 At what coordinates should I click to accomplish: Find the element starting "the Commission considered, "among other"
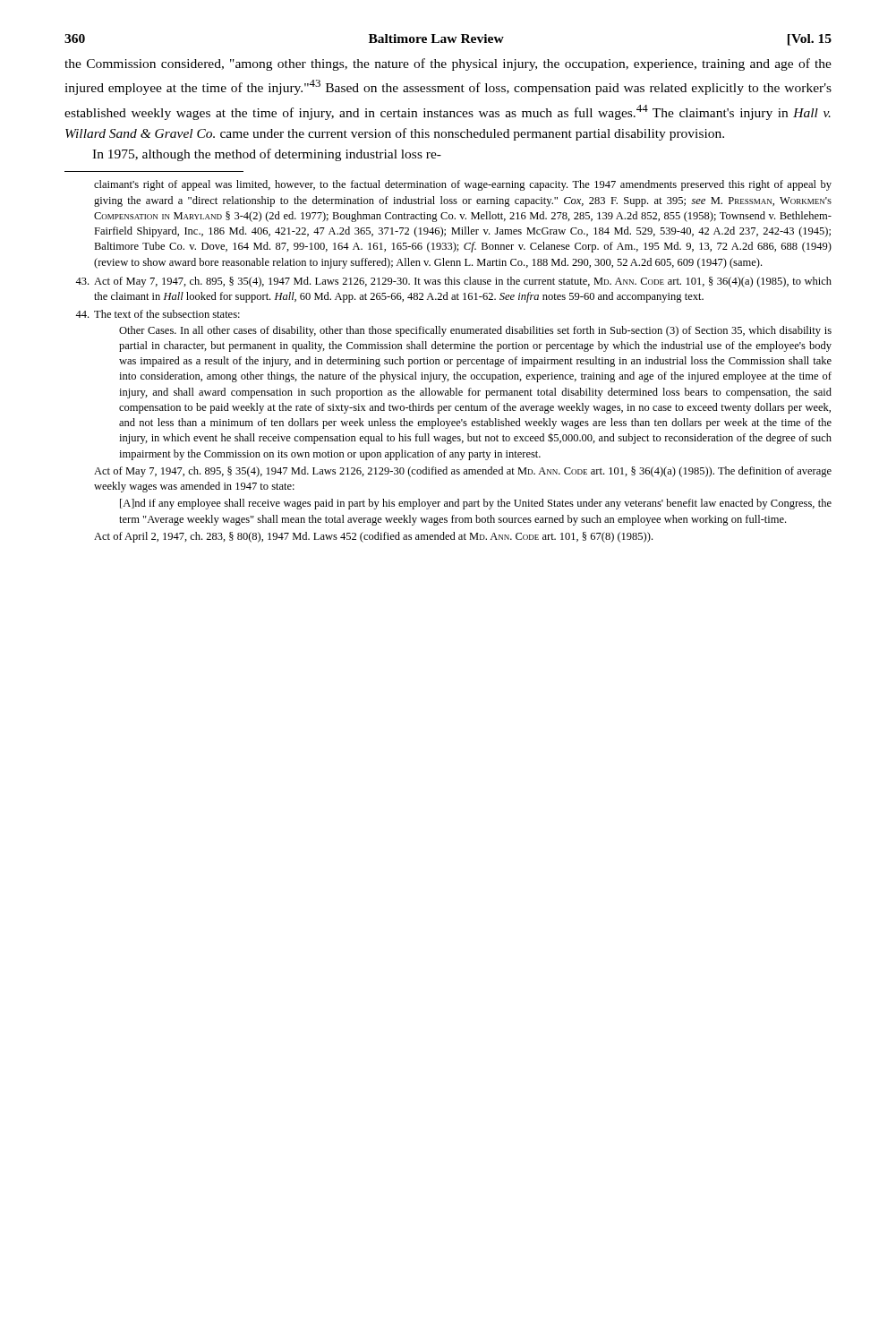pos(448,109)
